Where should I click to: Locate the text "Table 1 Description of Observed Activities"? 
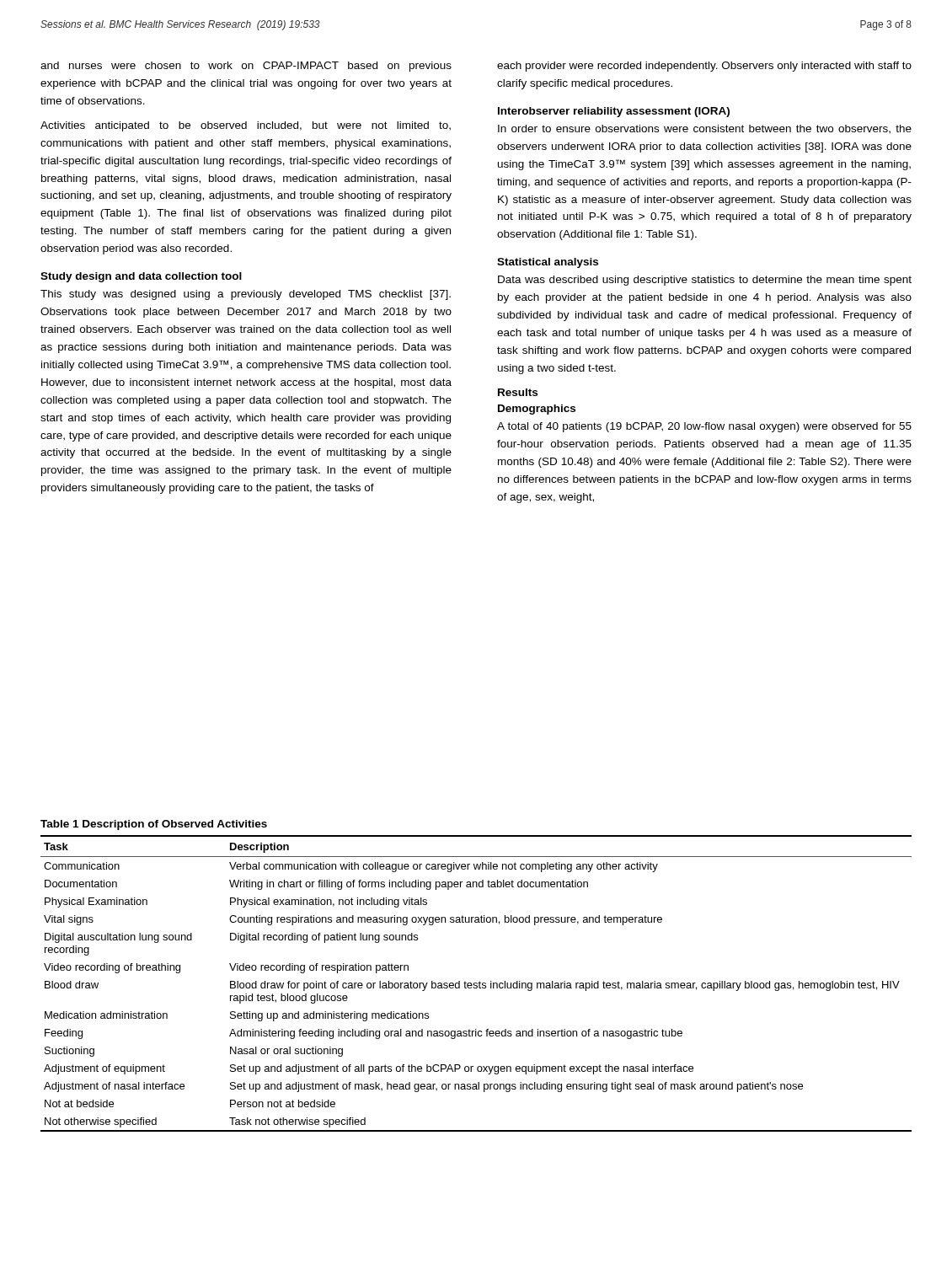click(154, 824)
